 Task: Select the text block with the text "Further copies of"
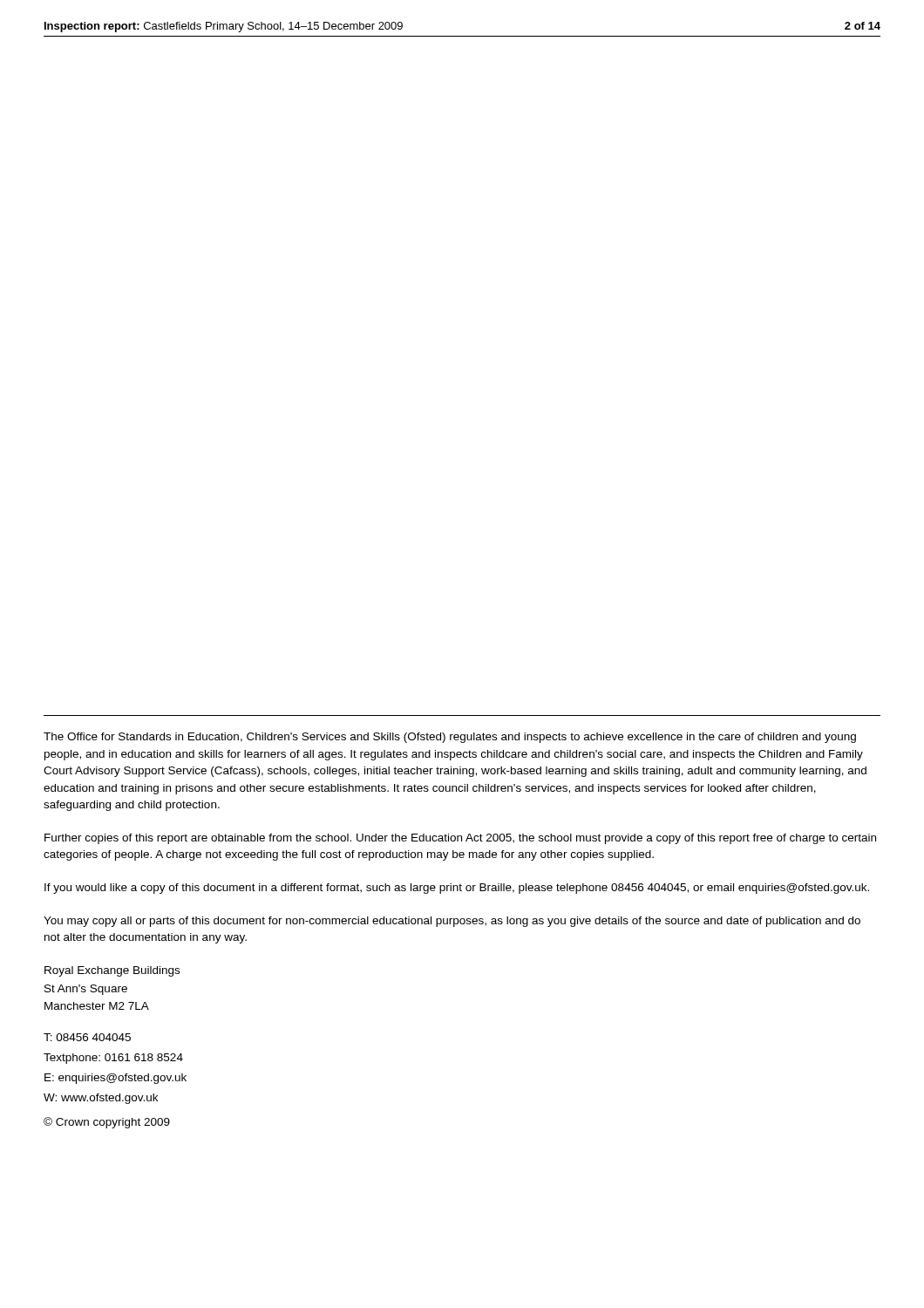(x=460, y=846)
